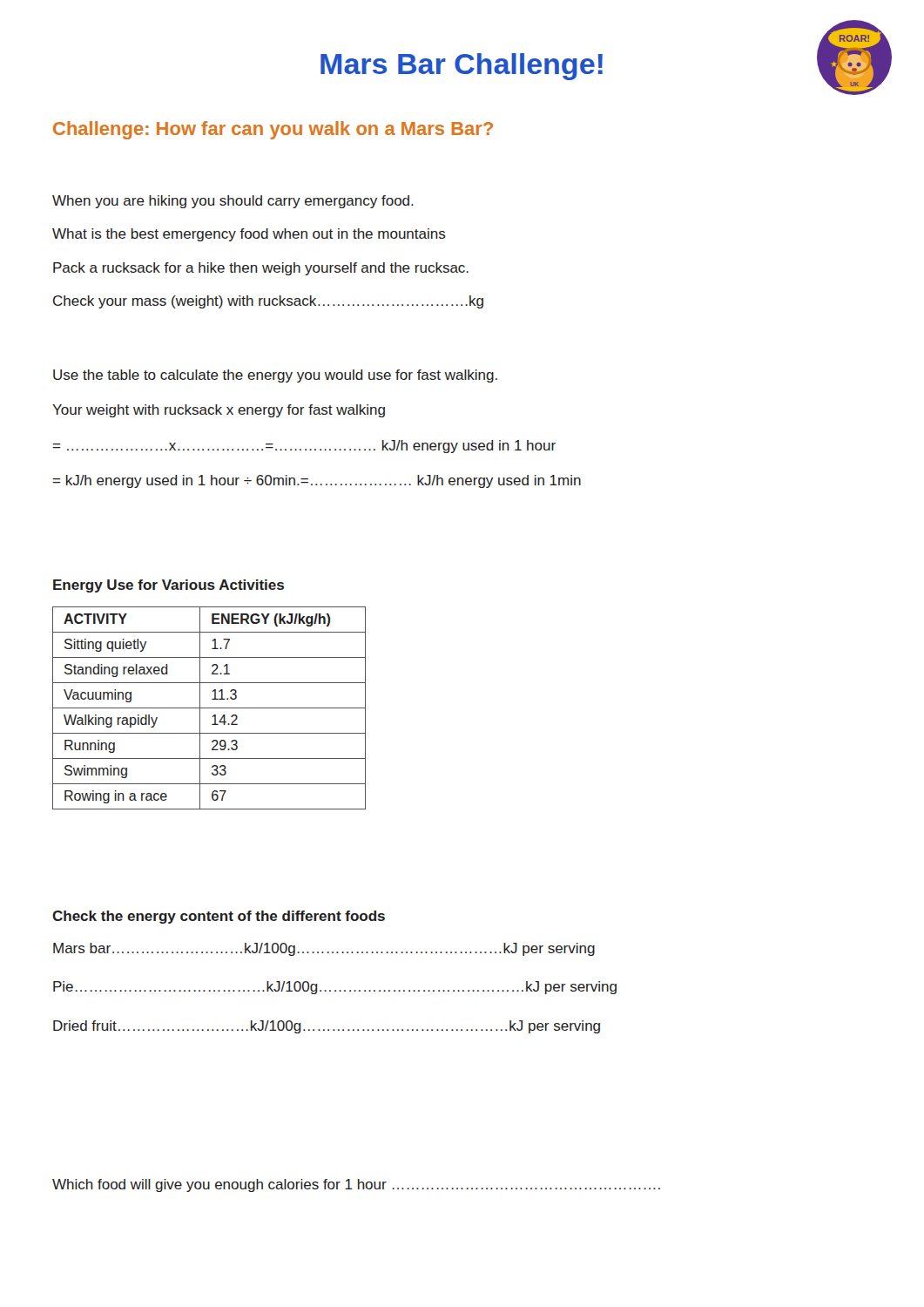Find the block starting "Use the table to"

coord(409,376)
